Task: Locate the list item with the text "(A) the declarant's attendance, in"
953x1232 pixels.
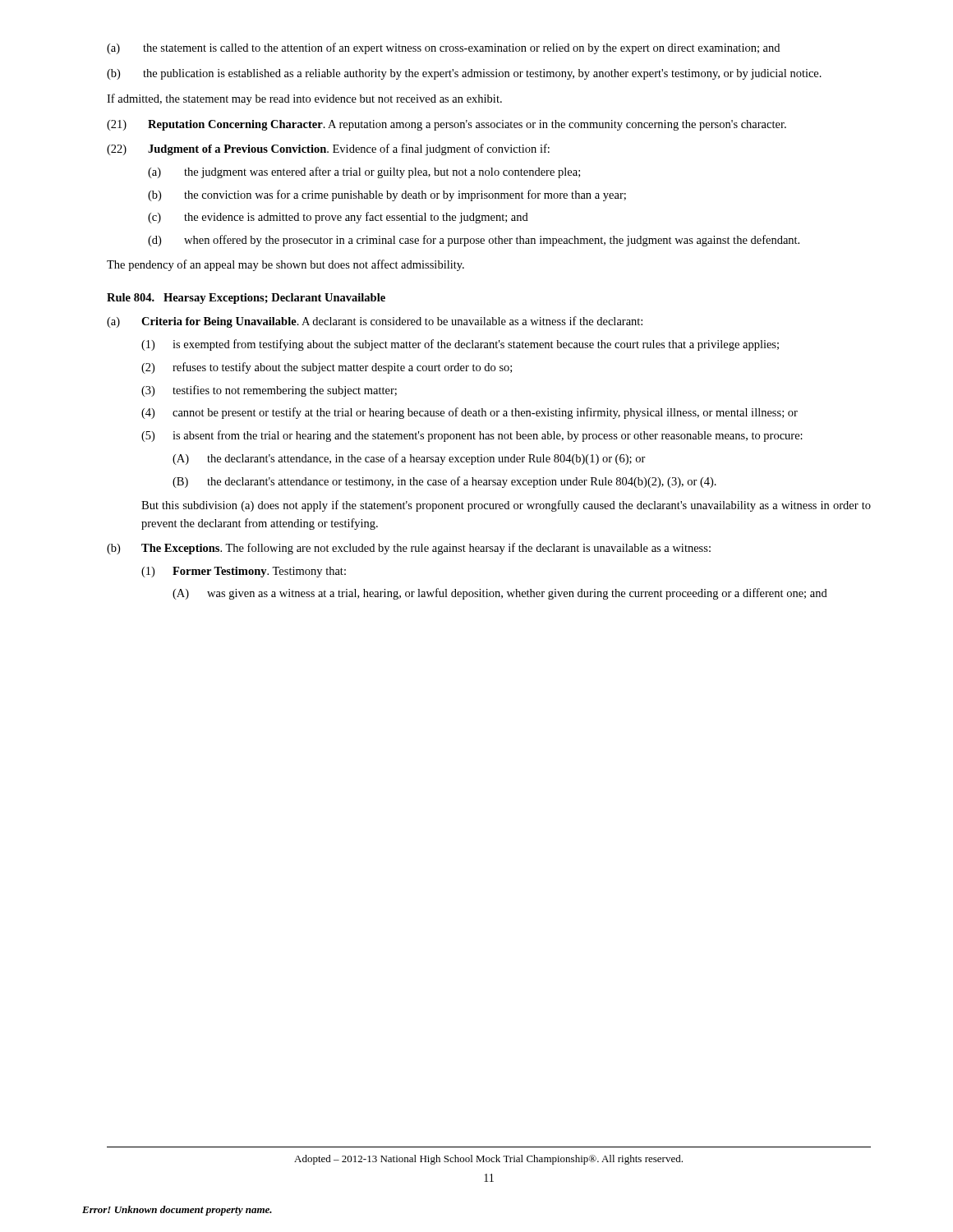Action: (x=522, y=459)
